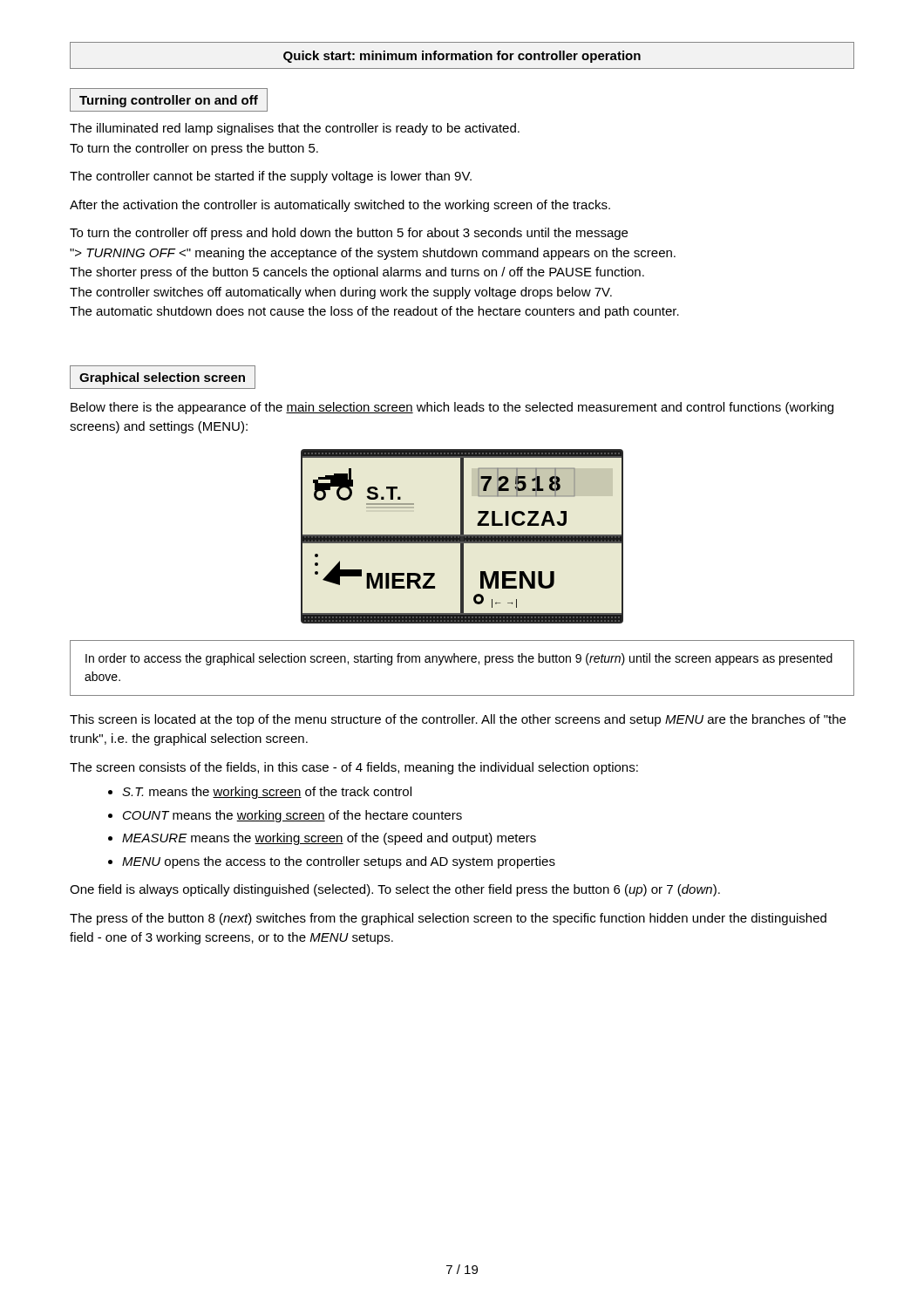Click on the text block that reads "After the activation the controller"
The width and height of the screenshot is (924, 1308).
(x=340, y=204)
